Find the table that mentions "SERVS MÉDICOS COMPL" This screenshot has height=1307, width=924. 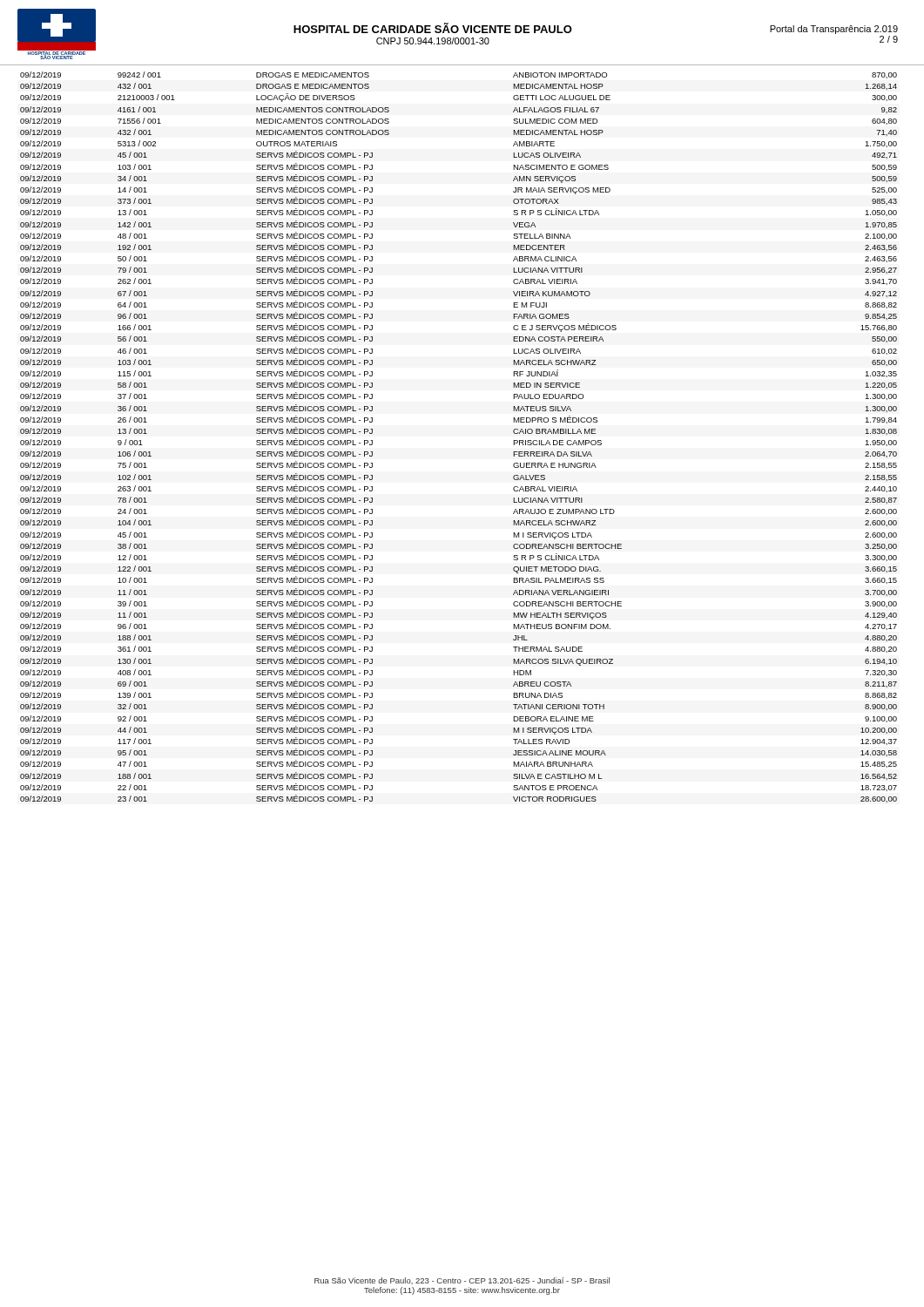[462, 437]
